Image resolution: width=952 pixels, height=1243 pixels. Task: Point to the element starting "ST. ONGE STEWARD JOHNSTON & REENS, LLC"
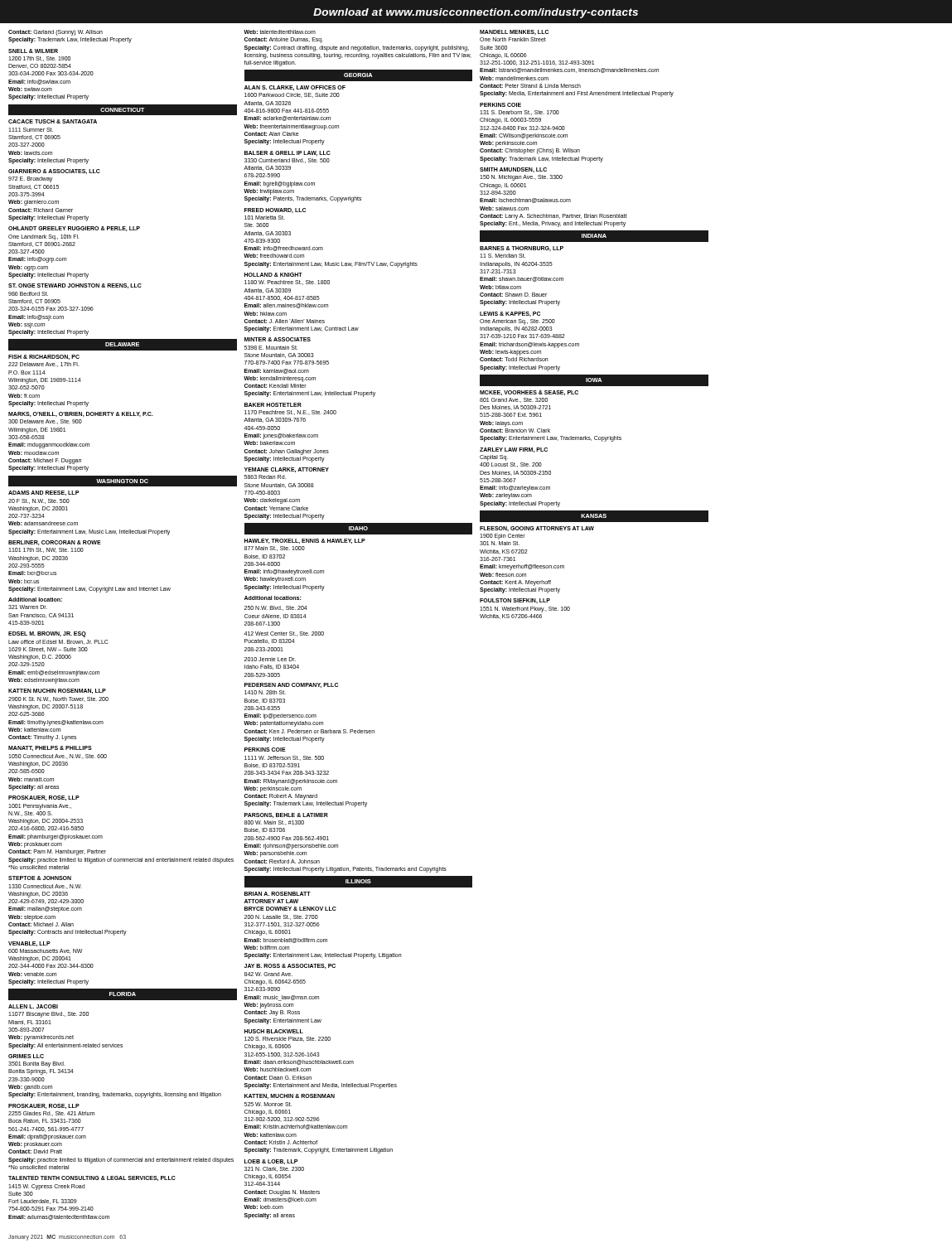tap(75, 309)
